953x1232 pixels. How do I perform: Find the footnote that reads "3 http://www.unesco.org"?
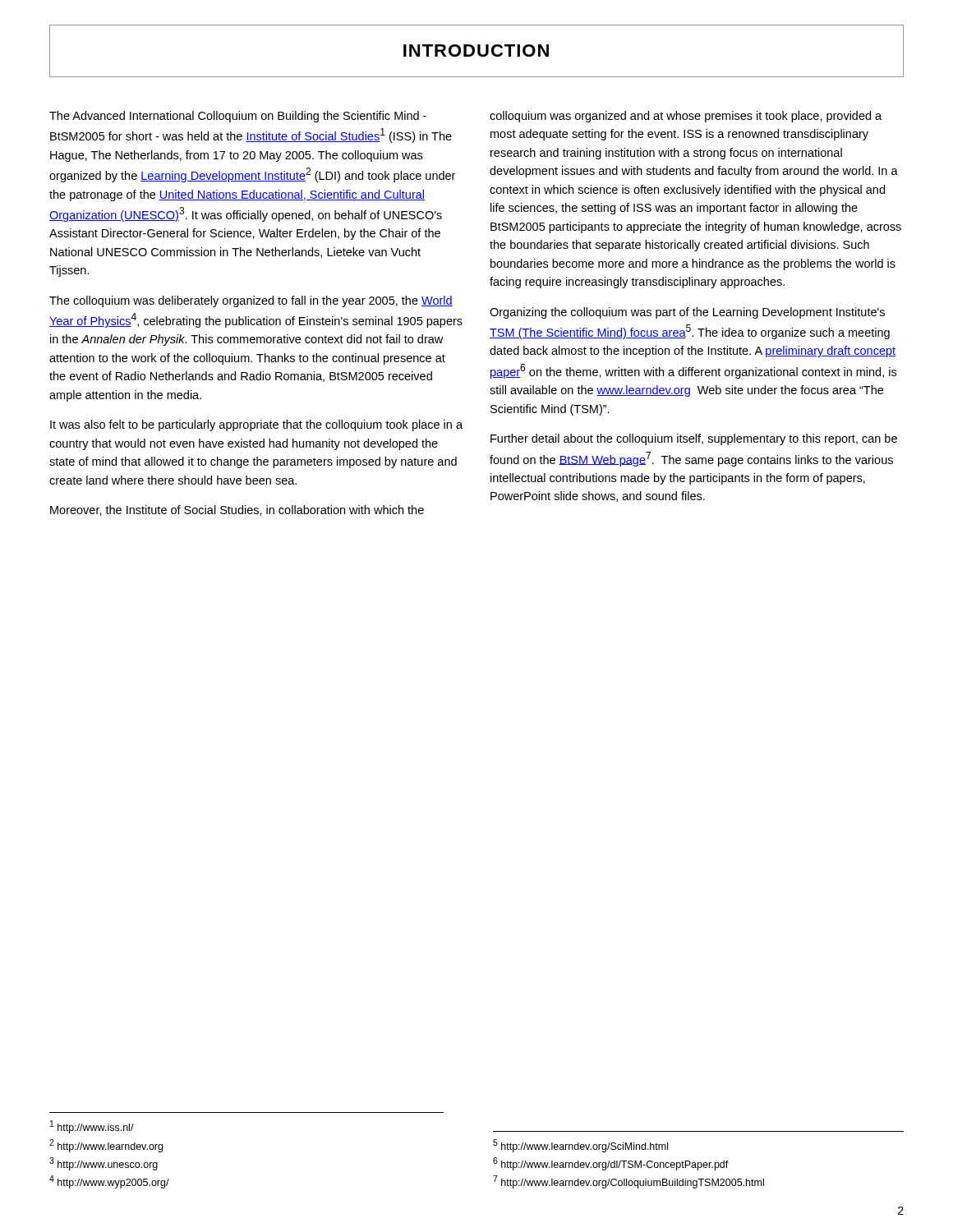[x=104, y=1163]
